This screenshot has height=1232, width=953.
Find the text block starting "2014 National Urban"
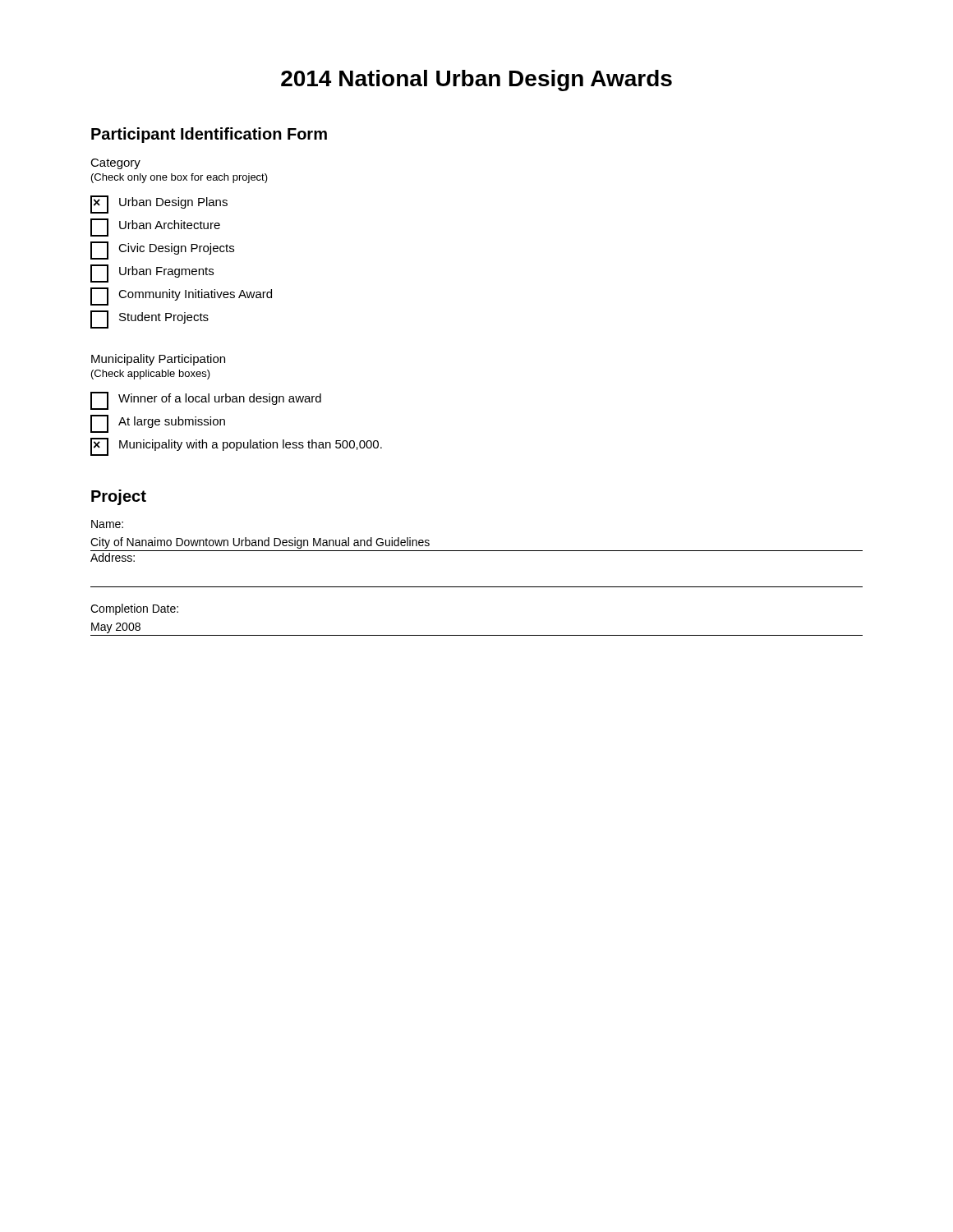tap(476, 78)
